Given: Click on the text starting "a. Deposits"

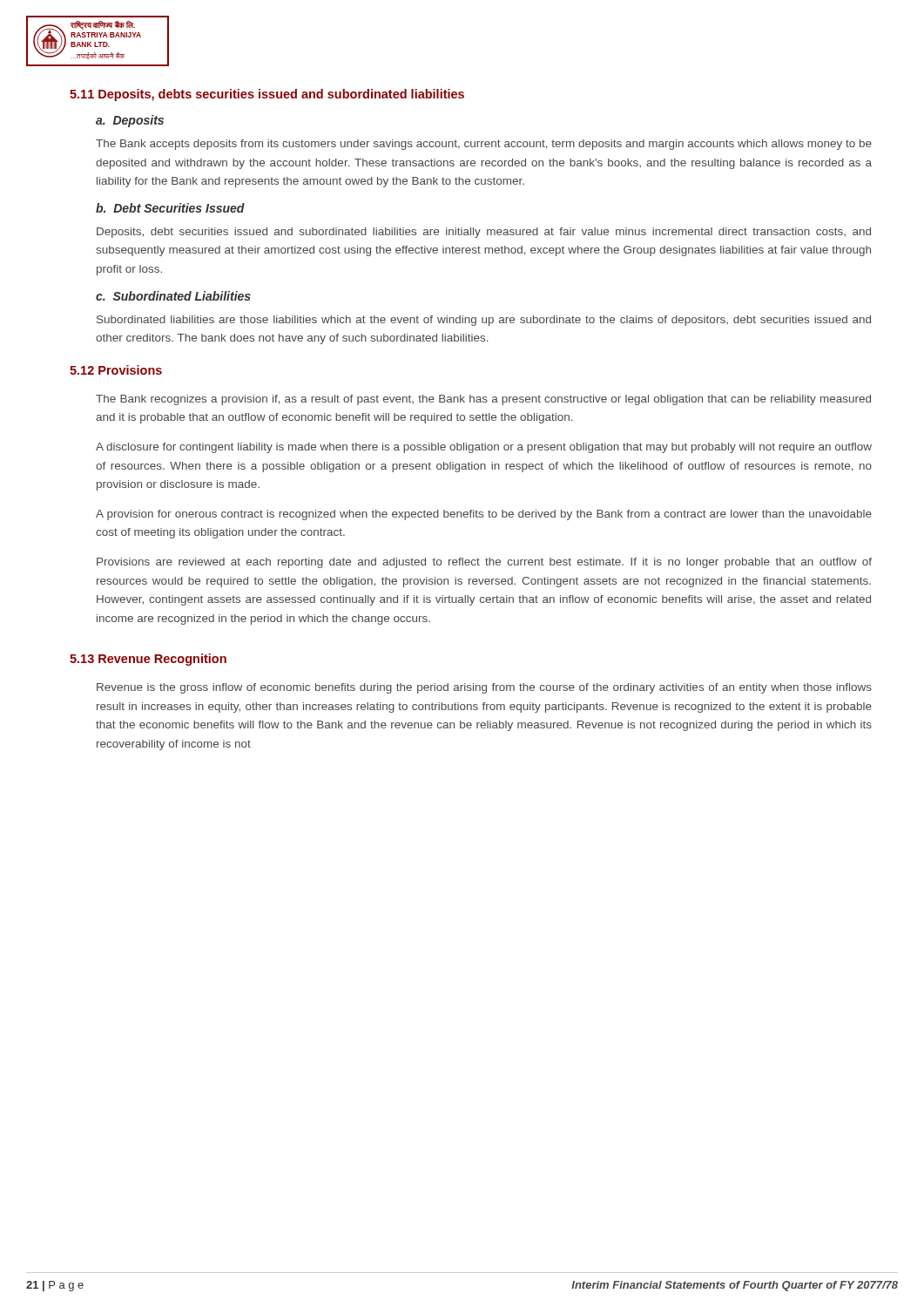Looking at the screenshot, I should point(130,120).
